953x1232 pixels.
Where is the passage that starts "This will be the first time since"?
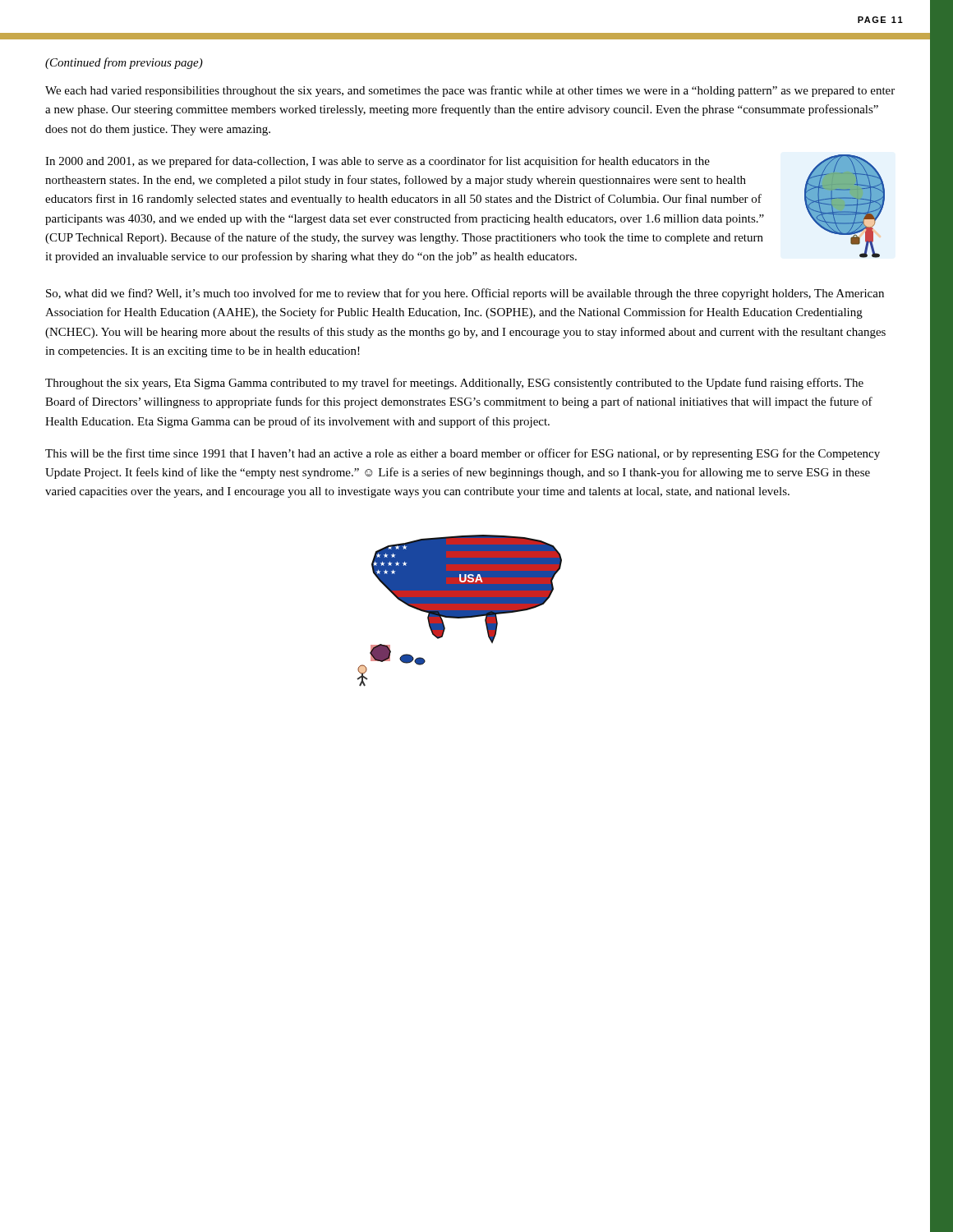click(x=463, y=472)
